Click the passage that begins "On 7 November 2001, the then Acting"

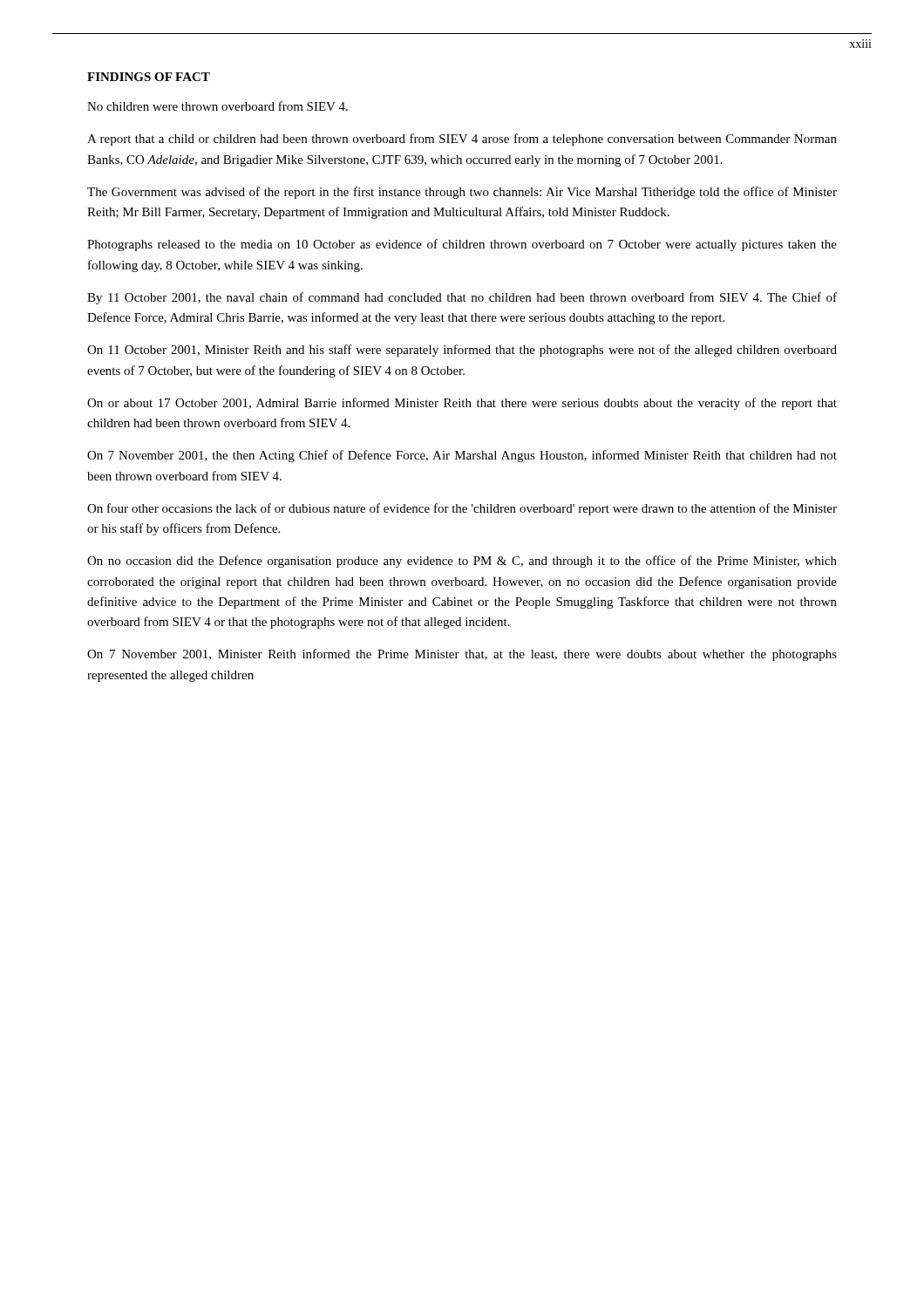point(462,466)
